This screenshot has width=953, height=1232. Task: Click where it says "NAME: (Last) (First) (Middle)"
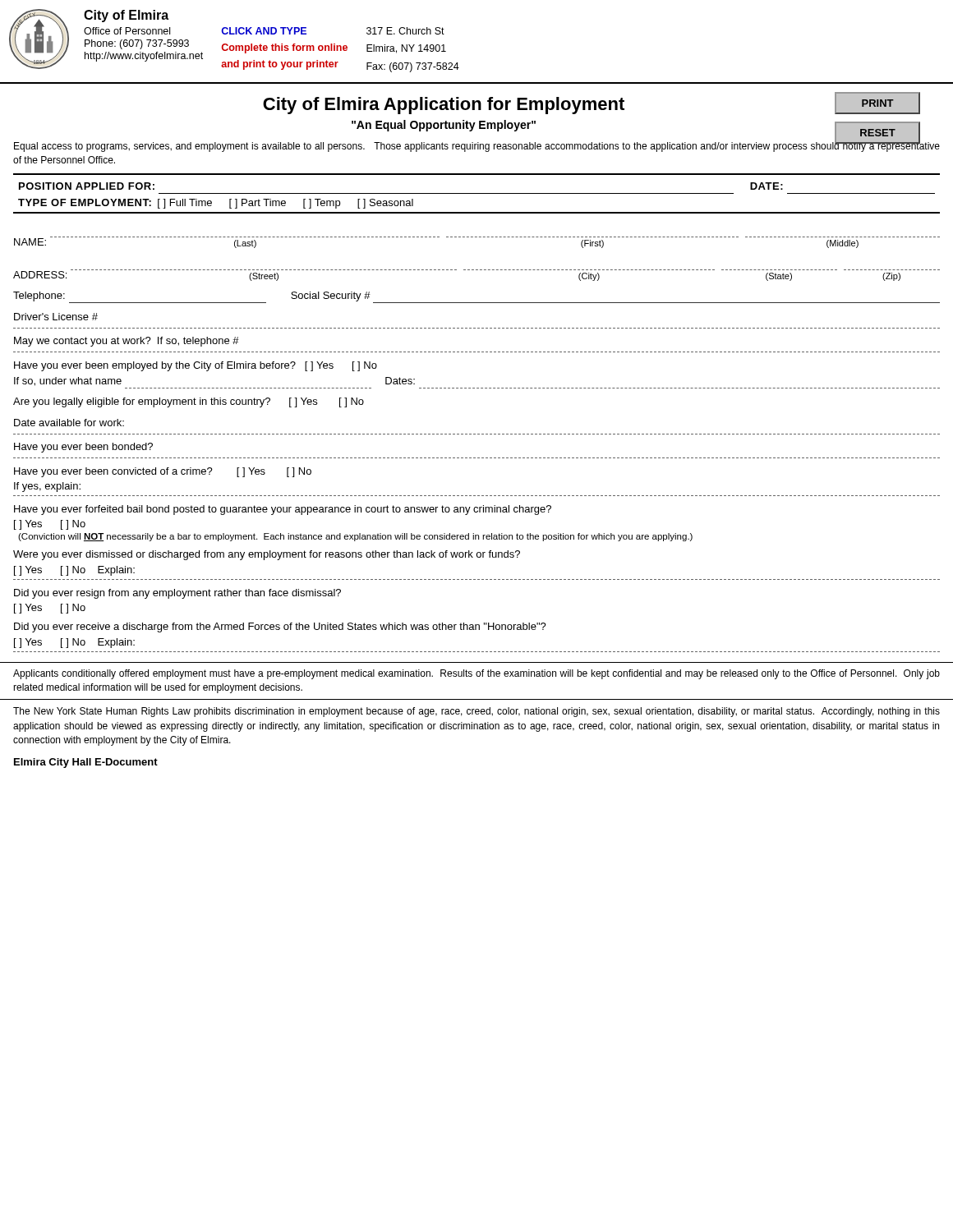point(476,235)
